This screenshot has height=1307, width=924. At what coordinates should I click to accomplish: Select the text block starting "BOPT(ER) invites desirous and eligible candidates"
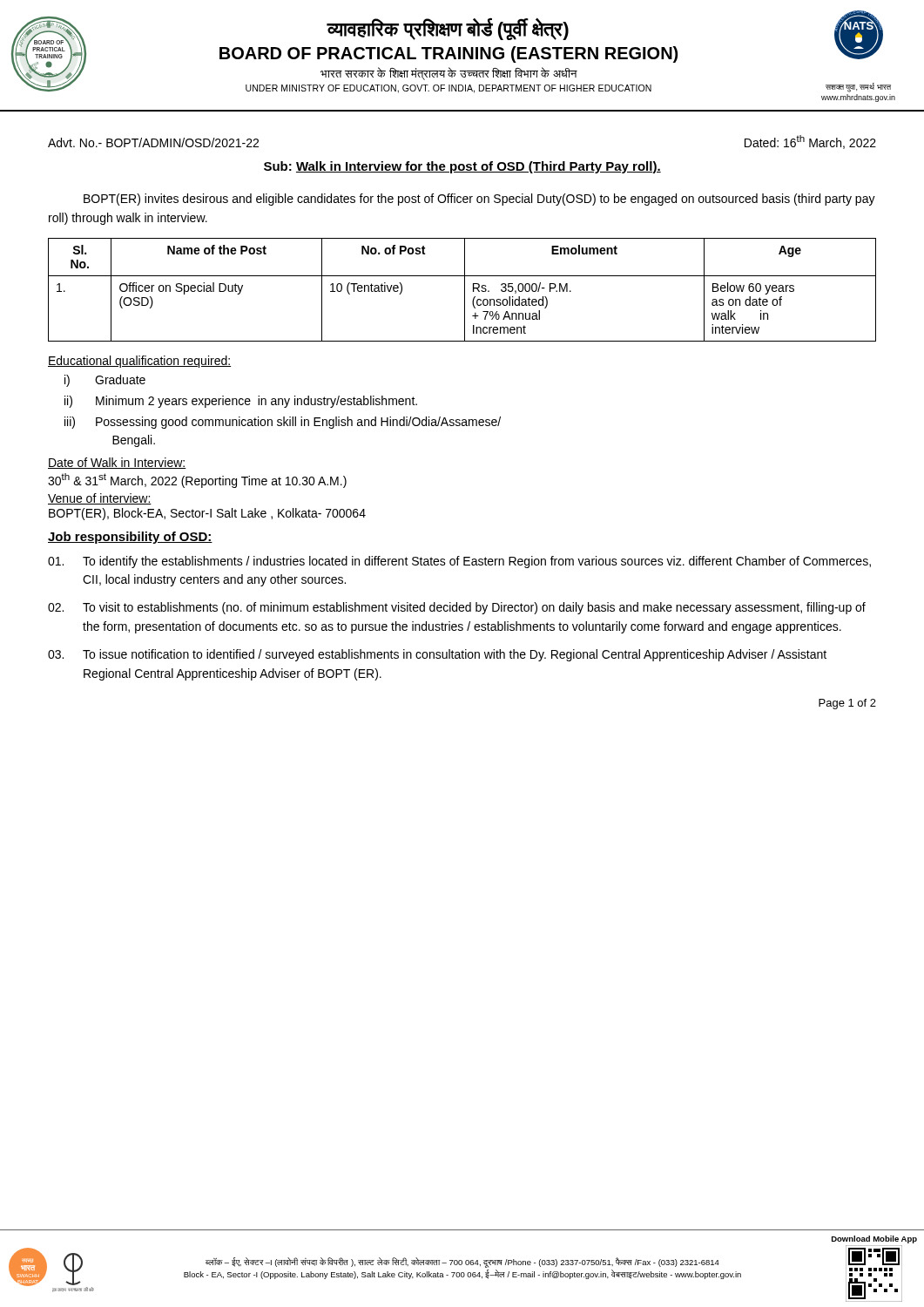tap(461, 208)
